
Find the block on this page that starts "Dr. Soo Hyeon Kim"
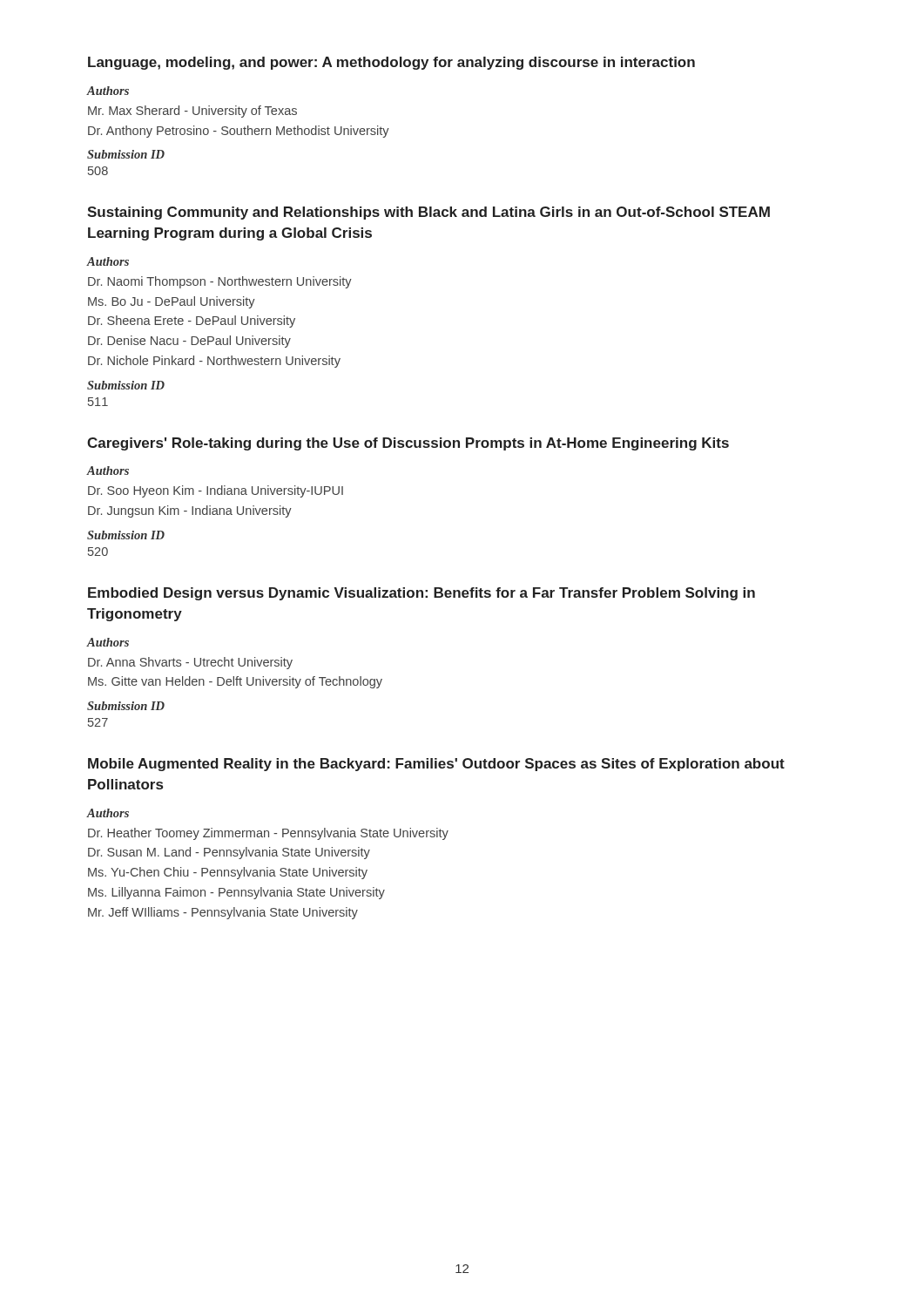click(x=216, y=491)
